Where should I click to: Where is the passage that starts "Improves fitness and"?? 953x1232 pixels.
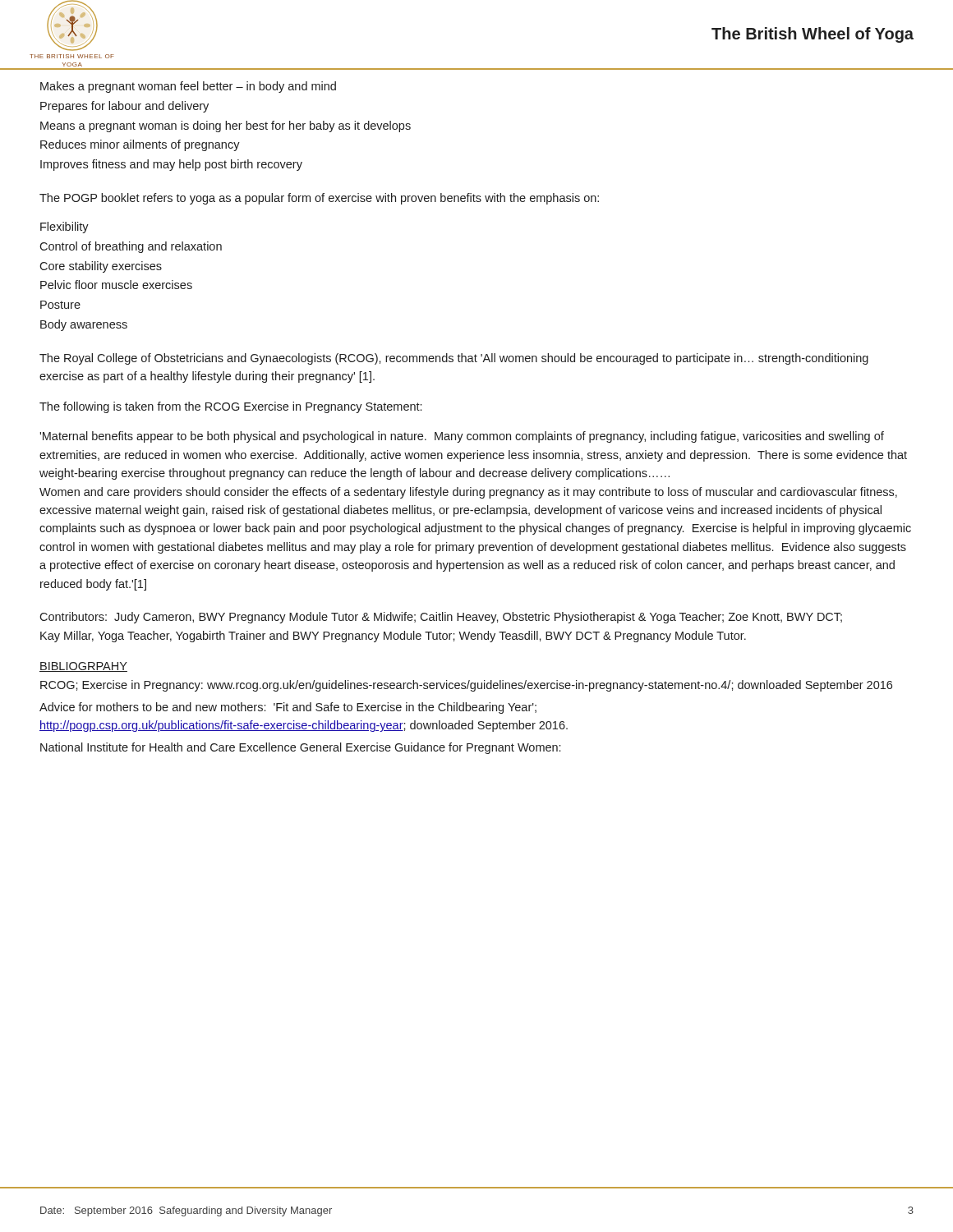coord(171,164)
